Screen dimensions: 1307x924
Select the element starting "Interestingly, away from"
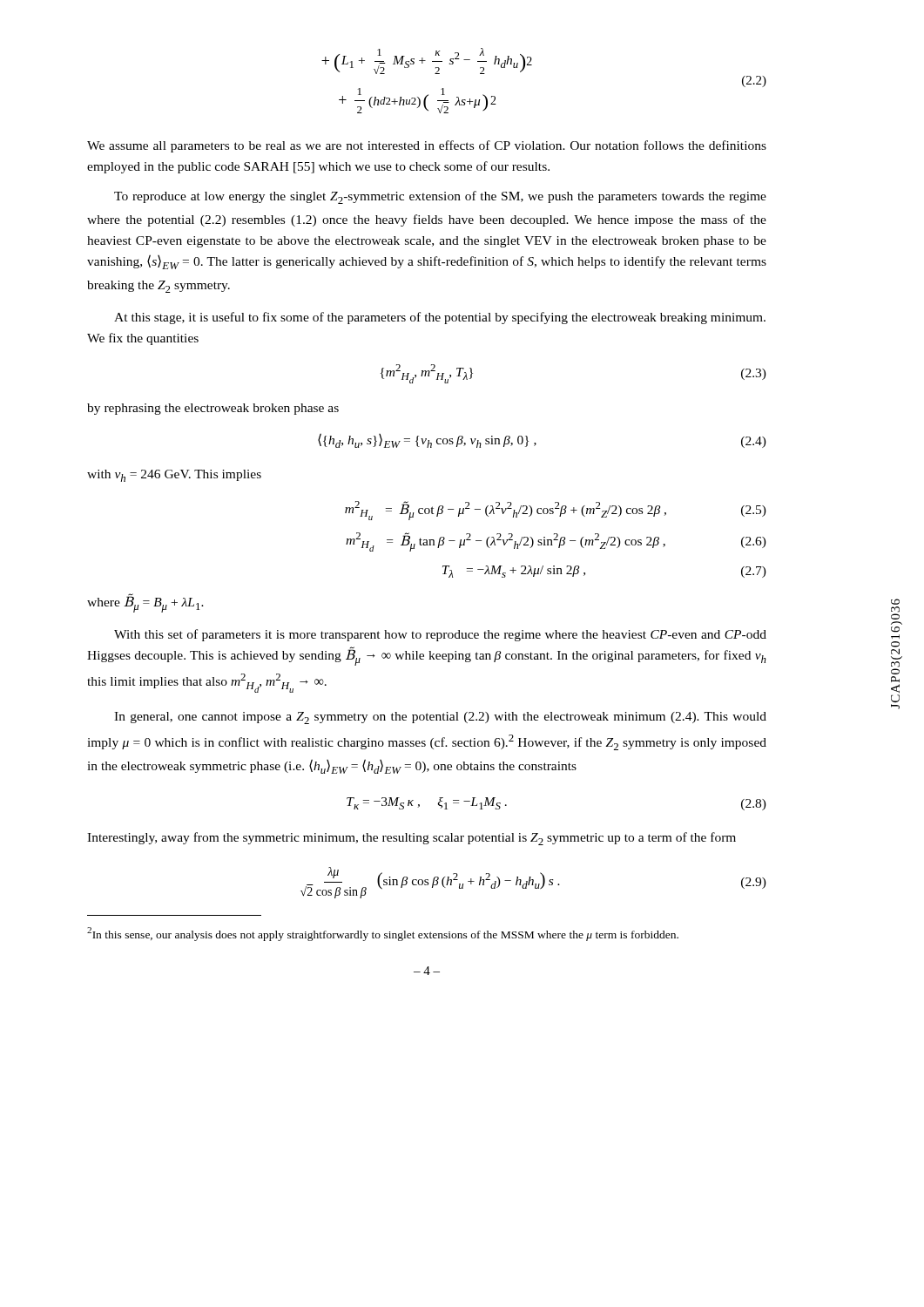tap(412, 839)
